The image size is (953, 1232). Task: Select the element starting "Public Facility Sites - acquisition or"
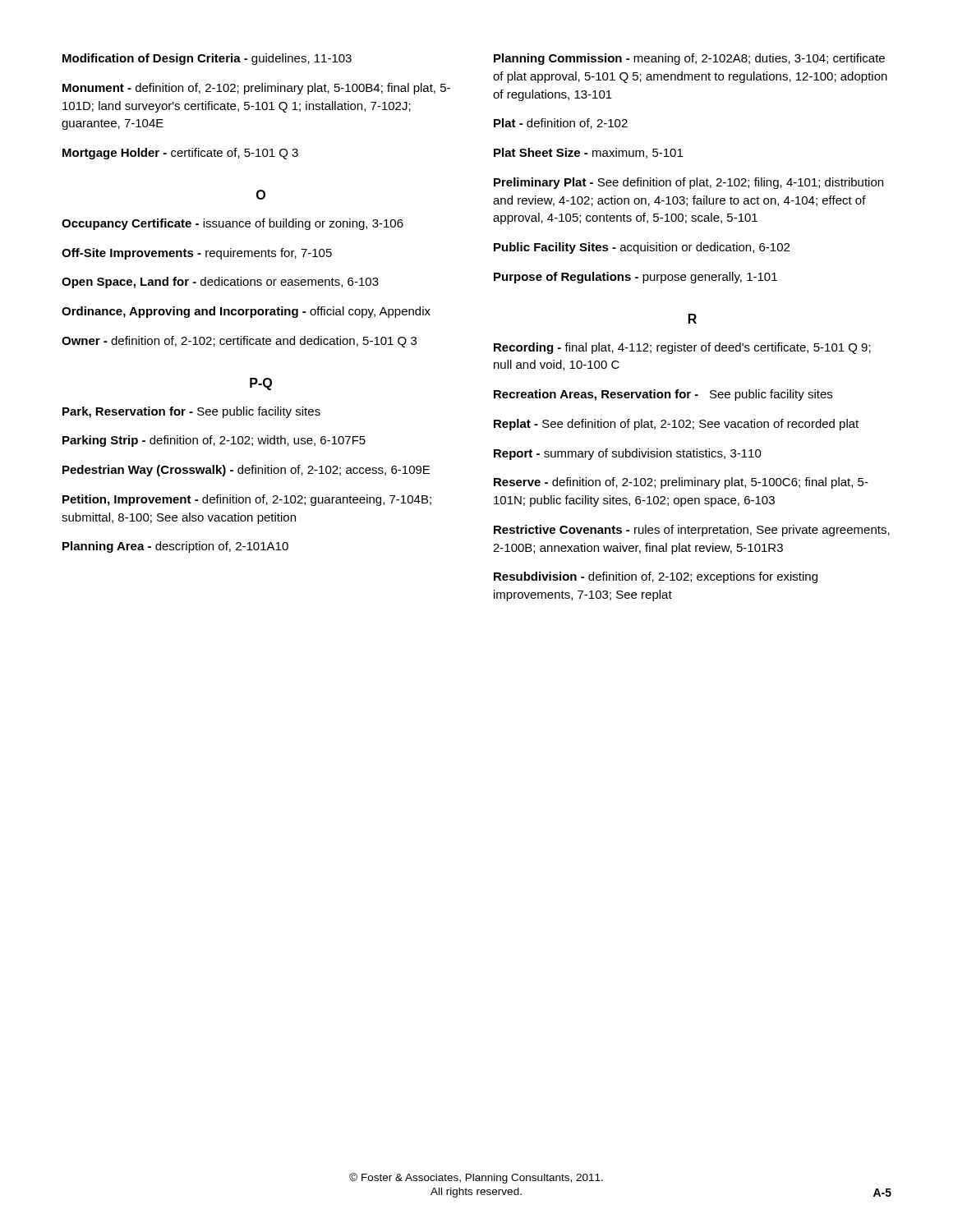[x=642, y=247]
